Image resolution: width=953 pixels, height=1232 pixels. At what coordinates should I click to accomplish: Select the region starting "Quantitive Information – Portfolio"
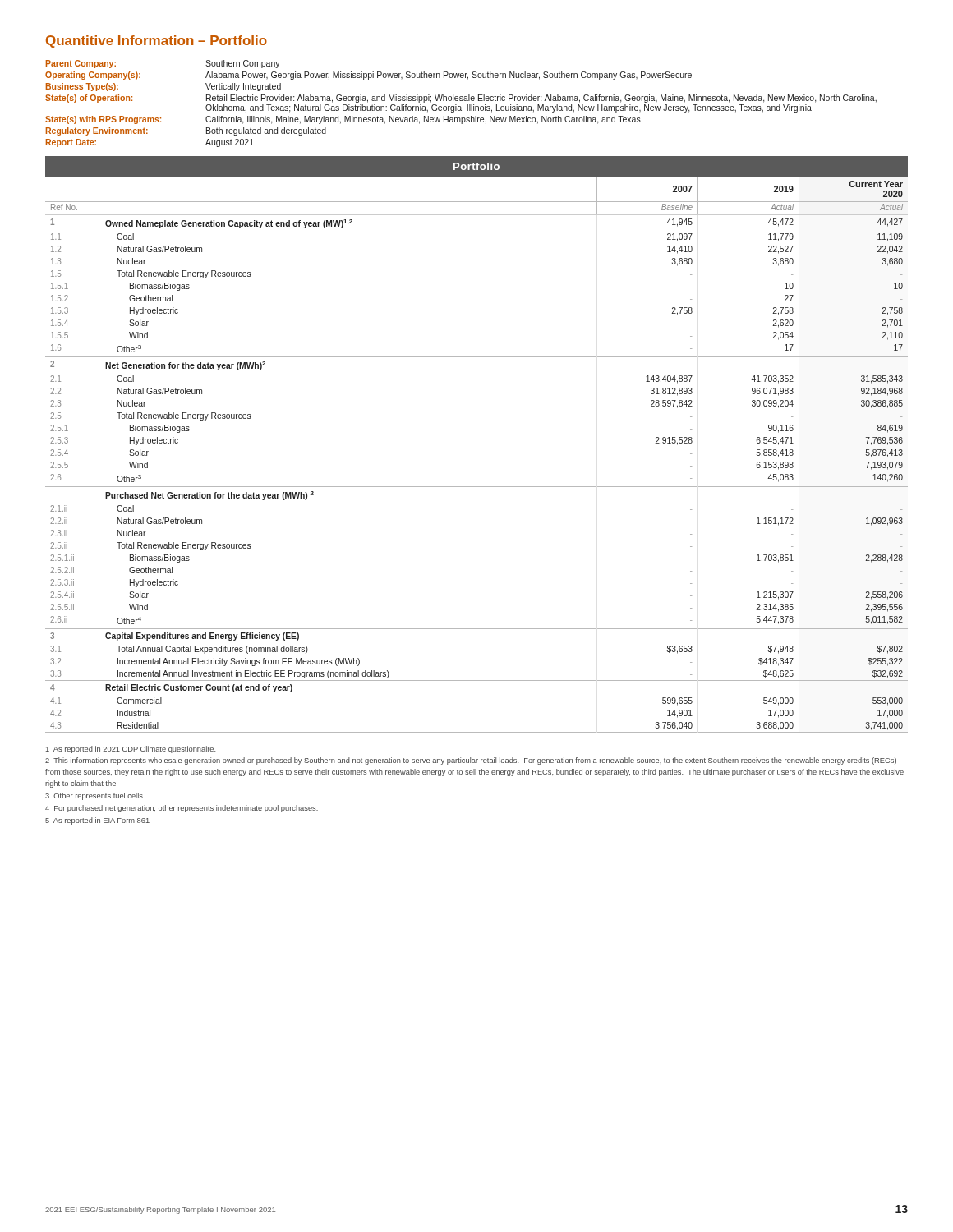(156, 41)
